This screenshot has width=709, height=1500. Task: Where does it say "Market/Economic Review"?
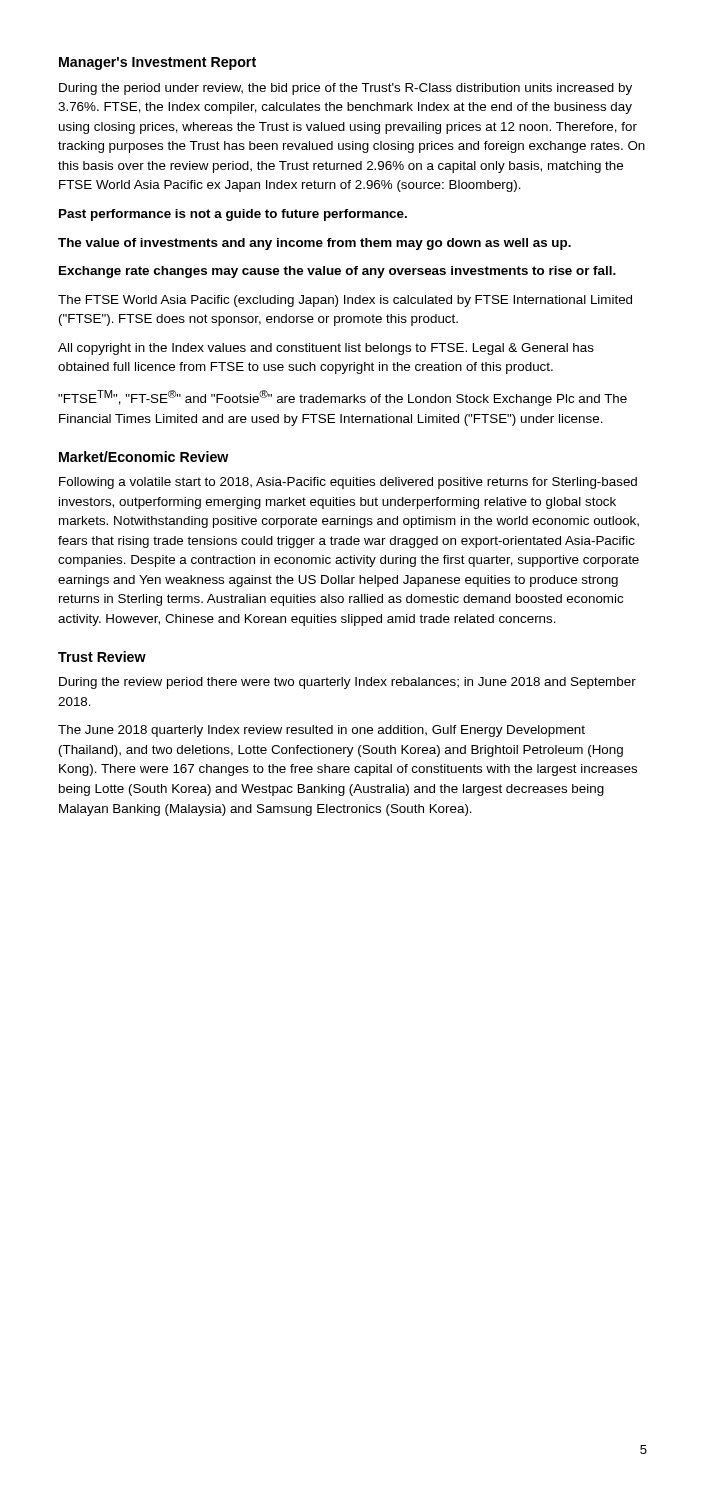[x=143, y=457]
